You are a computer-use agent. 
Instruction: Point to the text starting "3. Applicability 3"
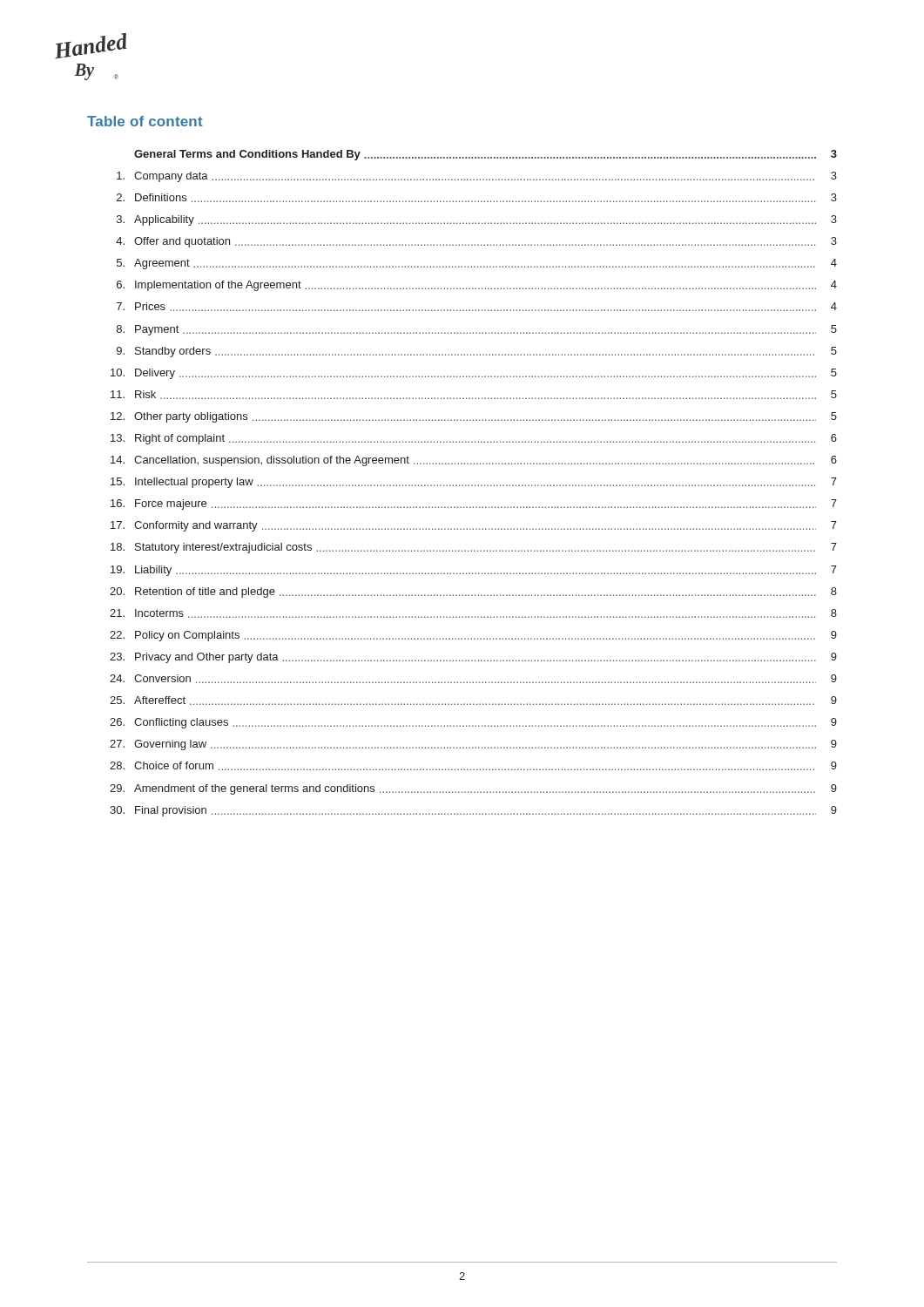click(462, 220)
